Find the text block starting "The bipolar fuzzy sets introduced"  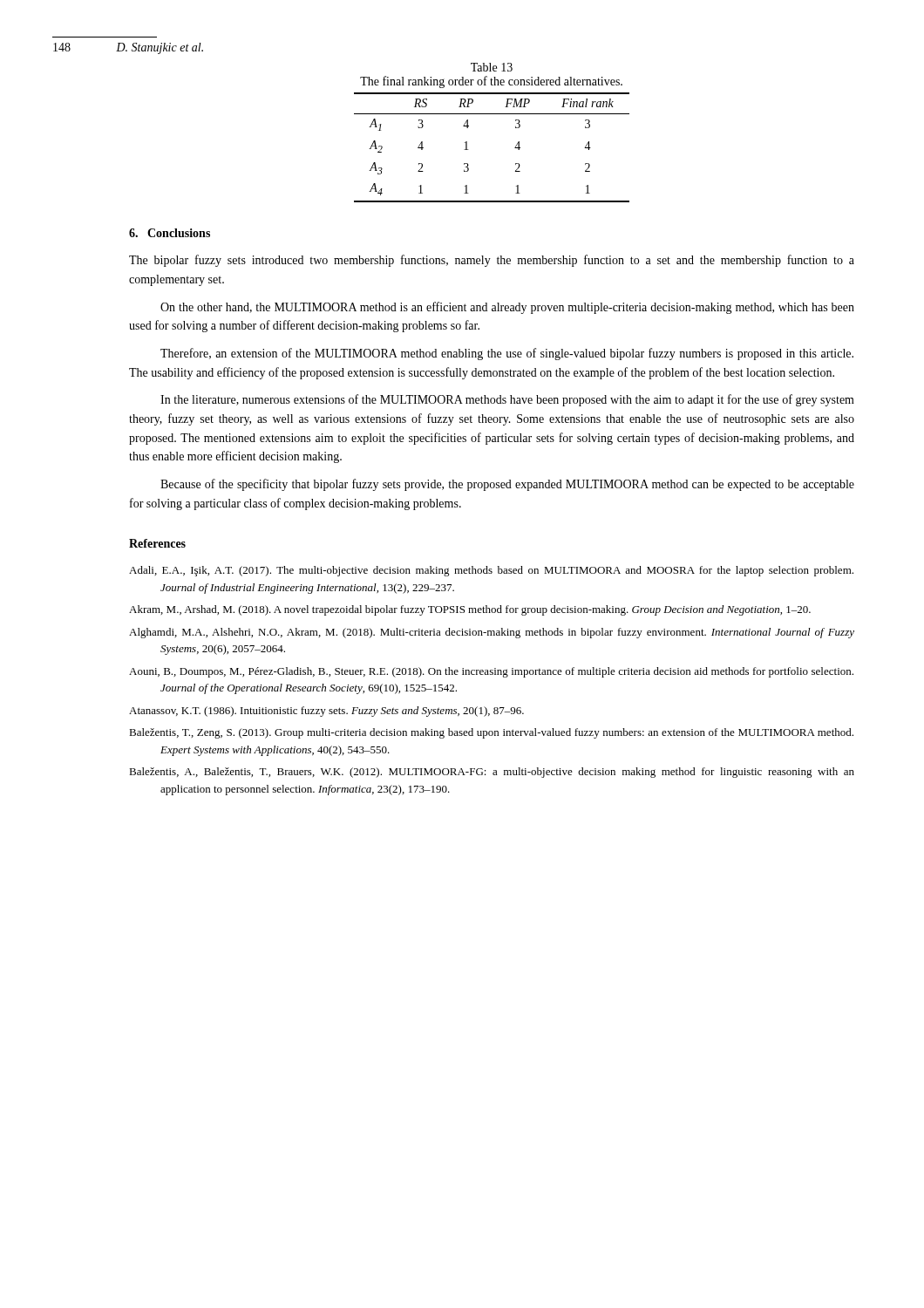click(x=492, y=270)
